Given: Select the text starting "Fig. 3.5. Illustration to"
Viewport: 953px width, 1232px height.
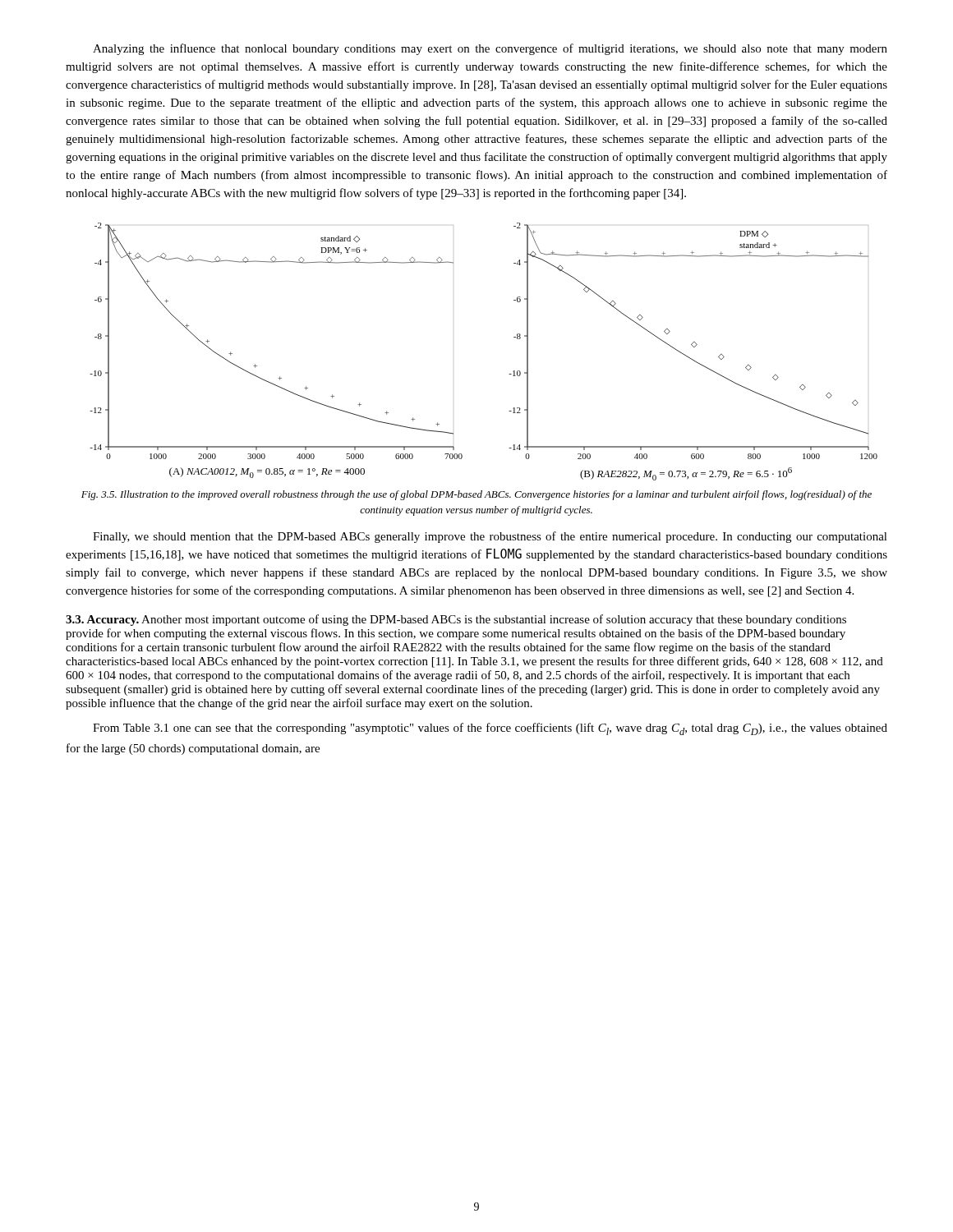Looking at the screenshot, I should point(476,502).
